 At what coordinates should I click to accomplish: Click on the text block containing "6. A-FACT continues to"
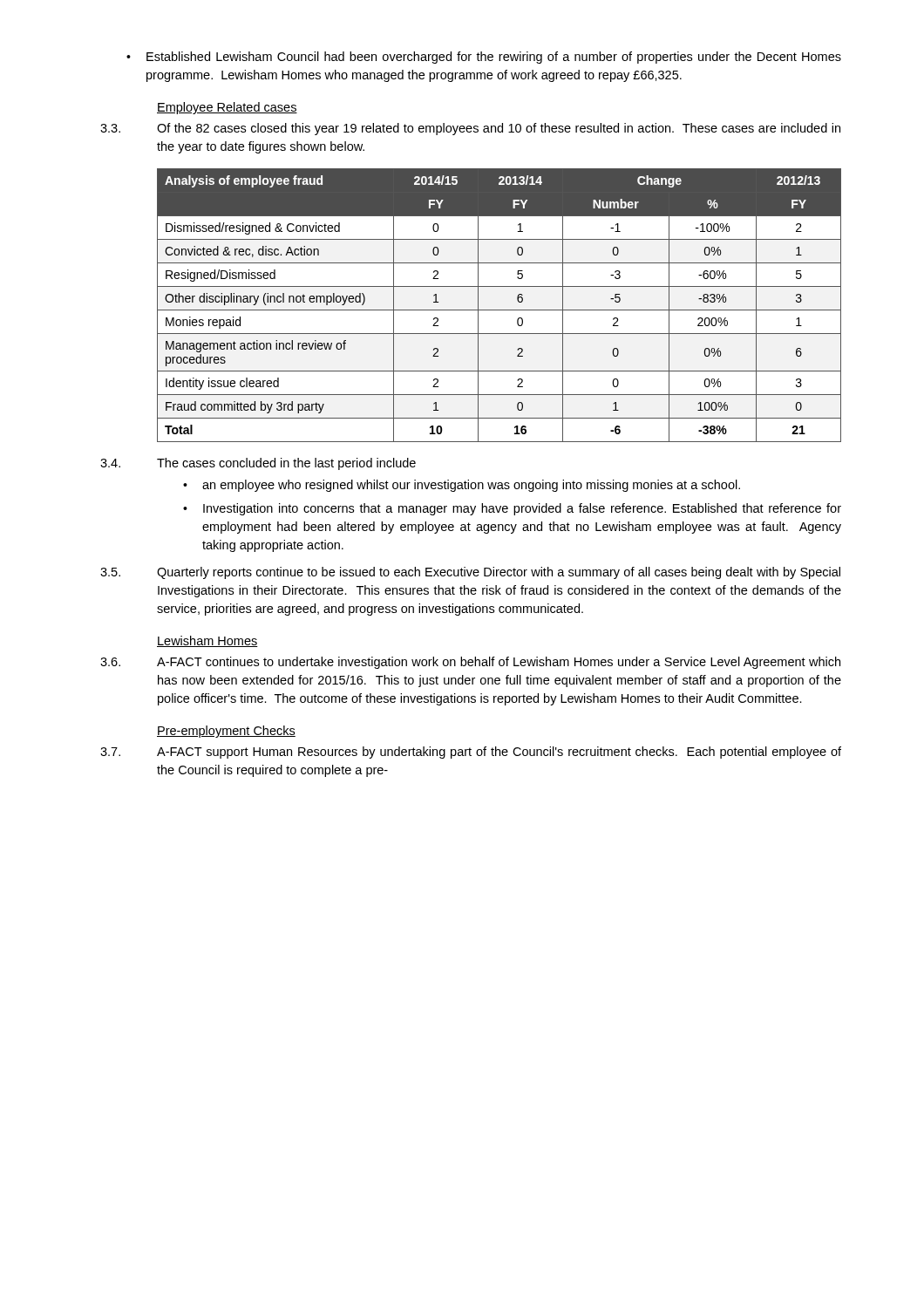click(471, 681)
